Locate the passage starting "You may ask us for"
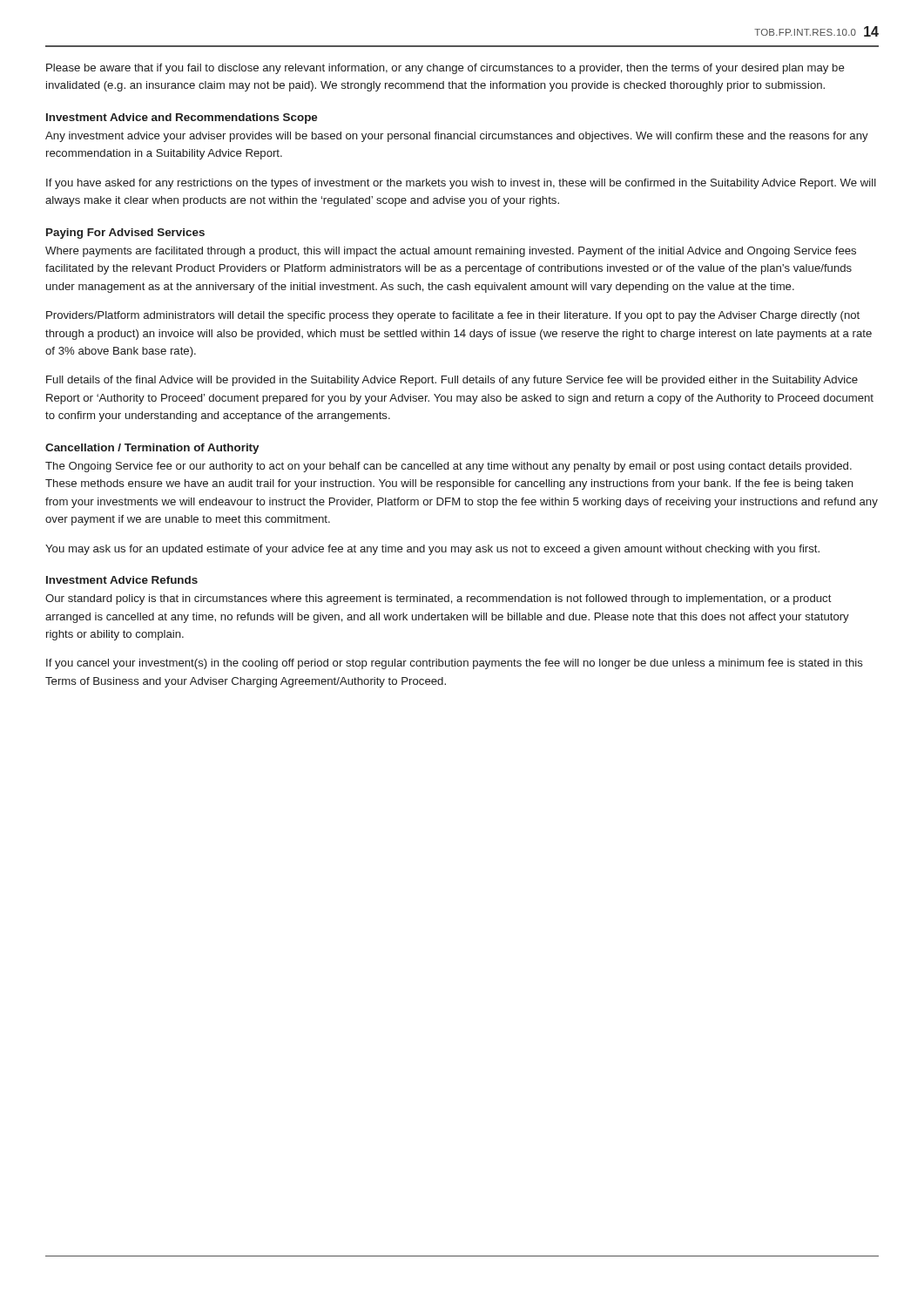 click(433, 548)
